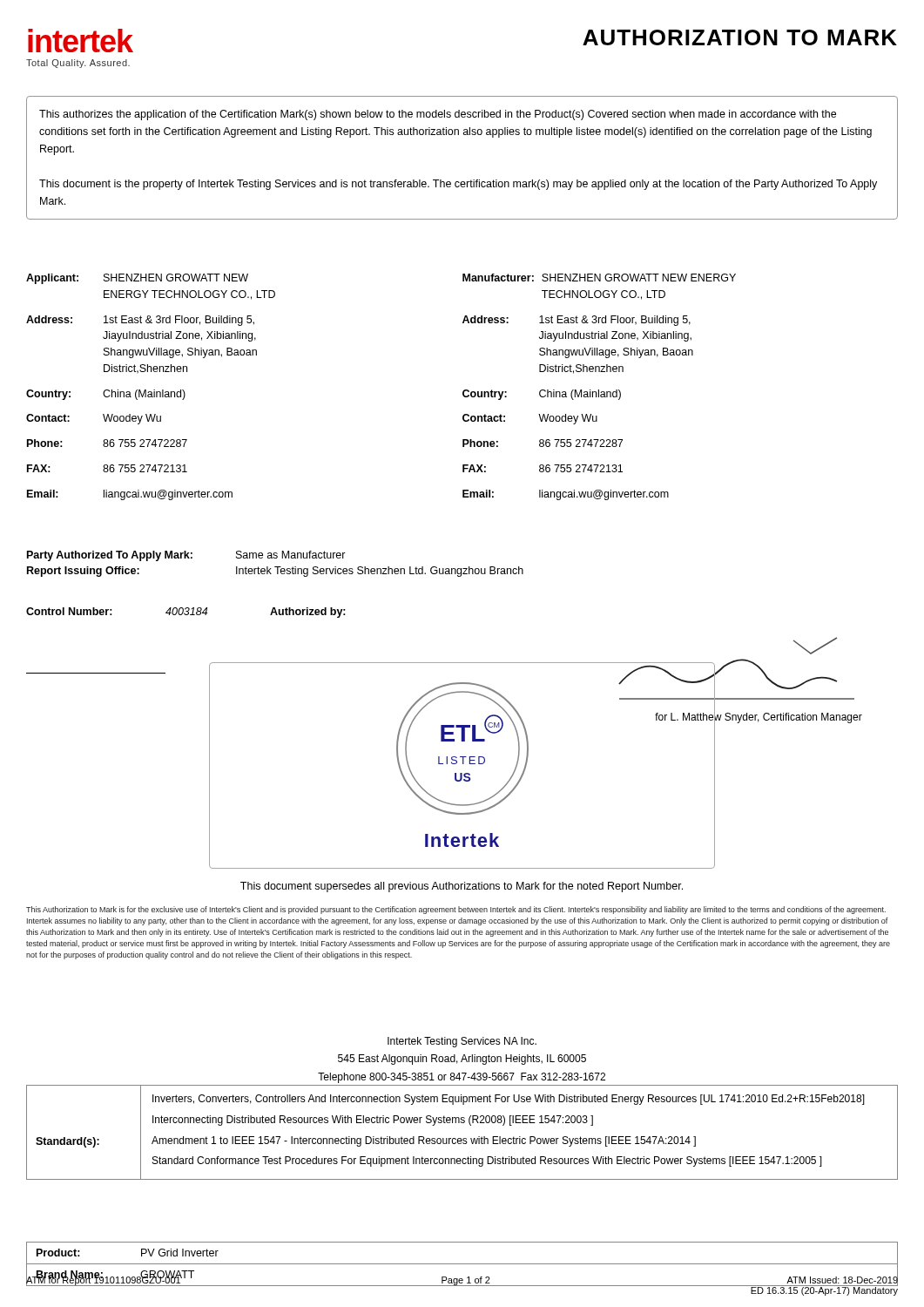This screenshot has width=924, height=1307.
Task: Locate the text block with the text "This authorizes the application"
Action: [x=438, y=115]
